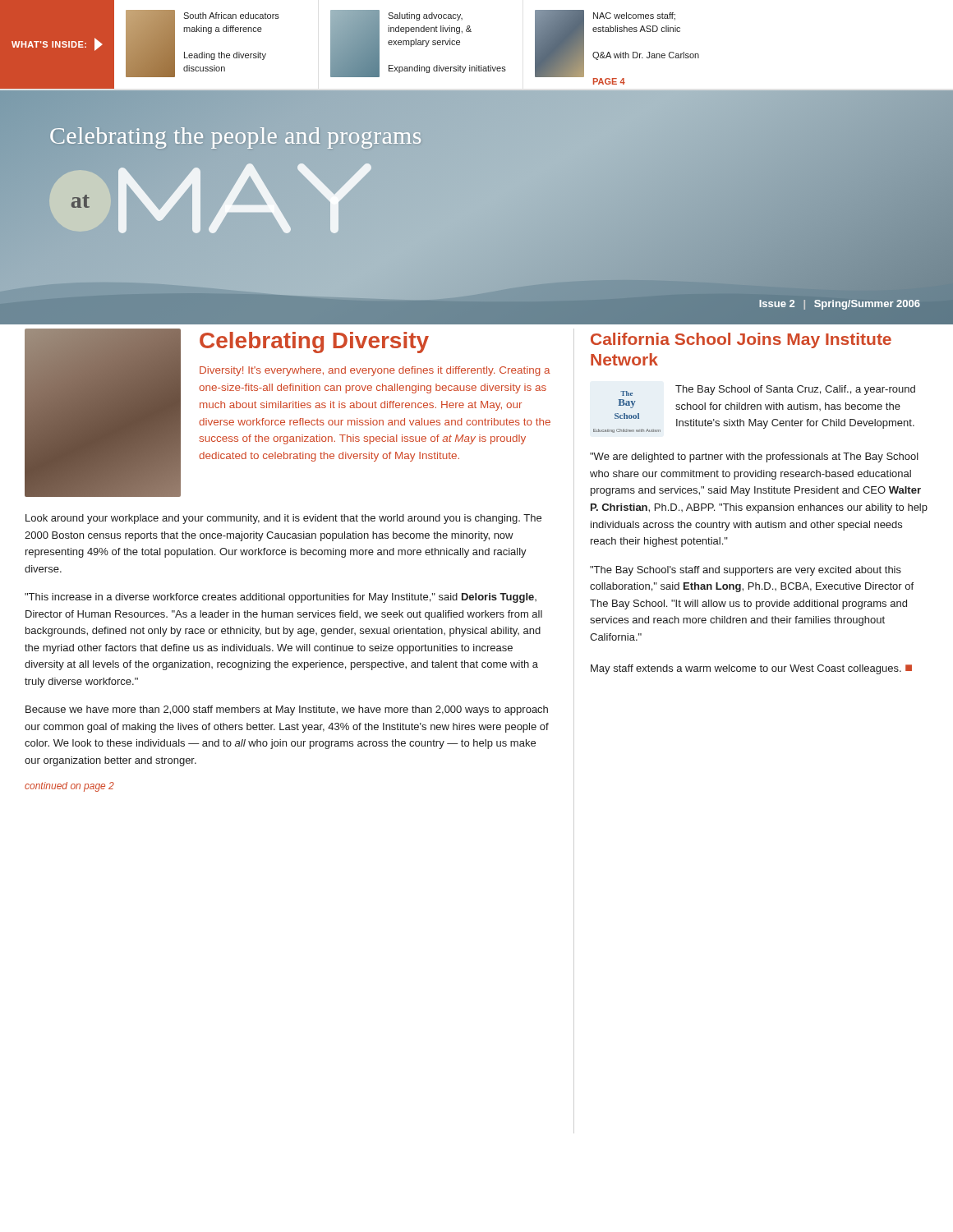This screenshot has height=1232, width=953.
Task: Click the passage that begins "Because we have more than 2,000"
Action: coord(287,735)
